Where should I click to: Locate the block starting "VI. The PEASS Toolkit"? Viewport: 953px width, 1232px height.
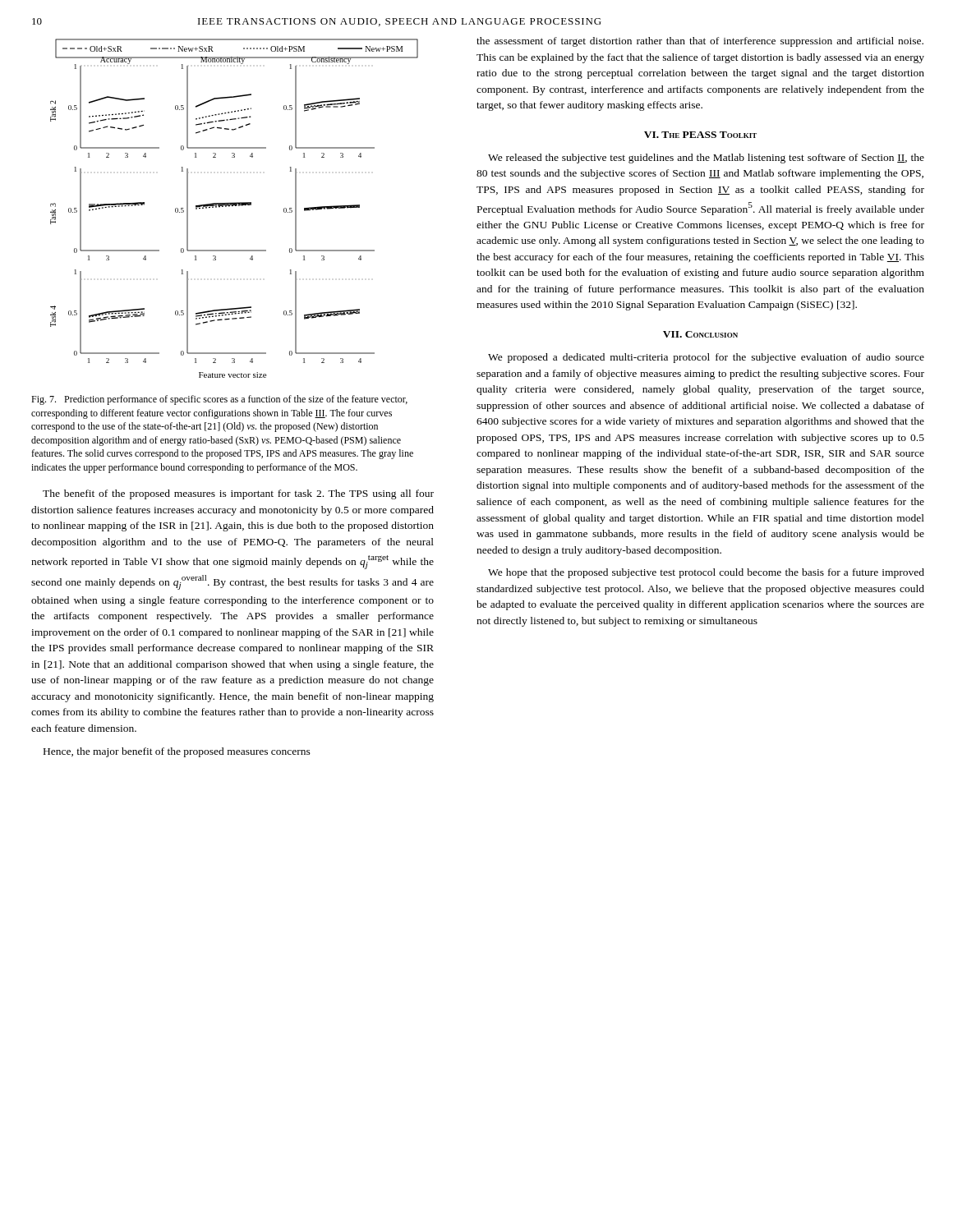[700, 134]
